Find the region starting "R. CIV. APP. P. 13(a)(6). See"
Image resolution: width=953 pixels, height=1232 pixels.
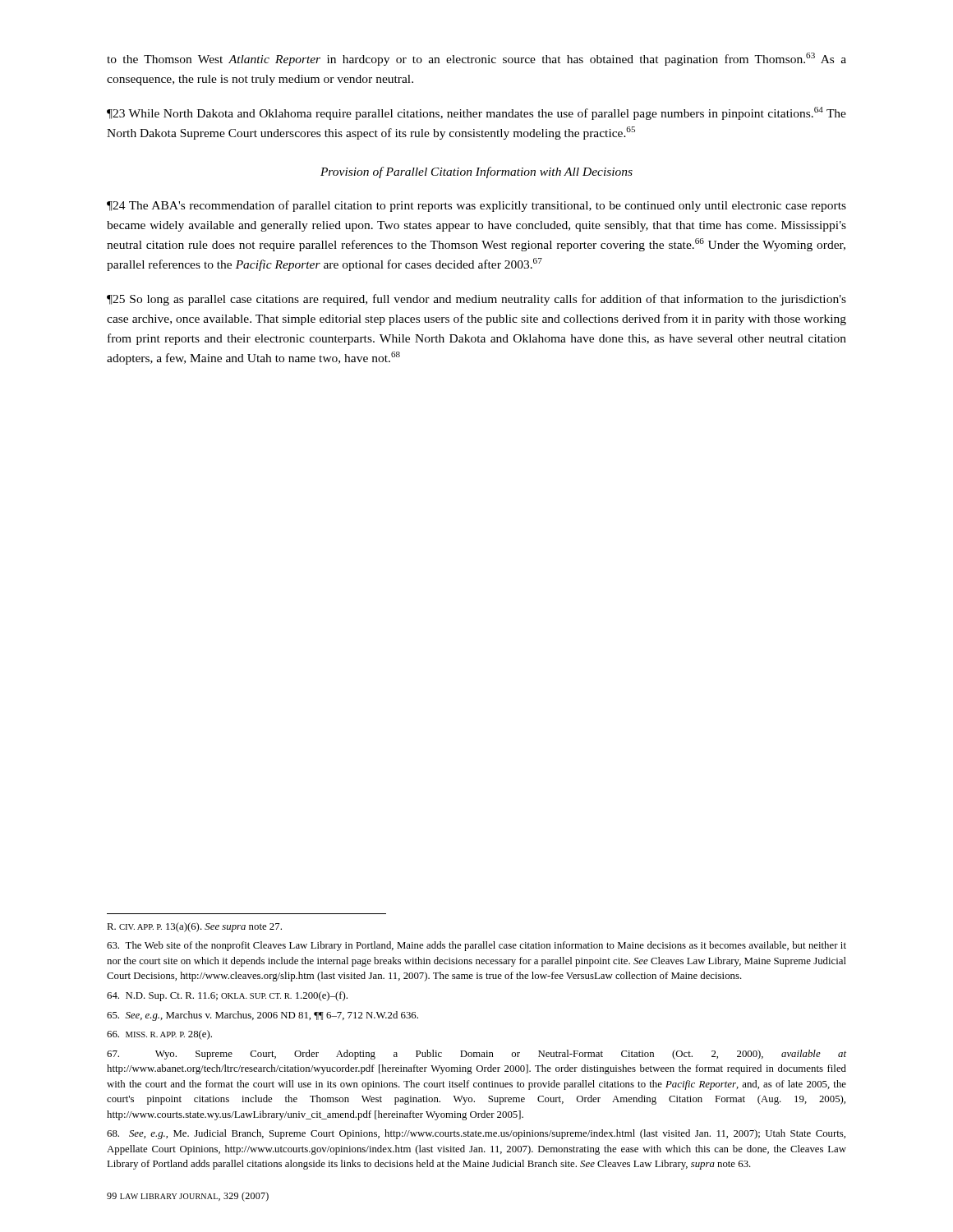point(195,926)
